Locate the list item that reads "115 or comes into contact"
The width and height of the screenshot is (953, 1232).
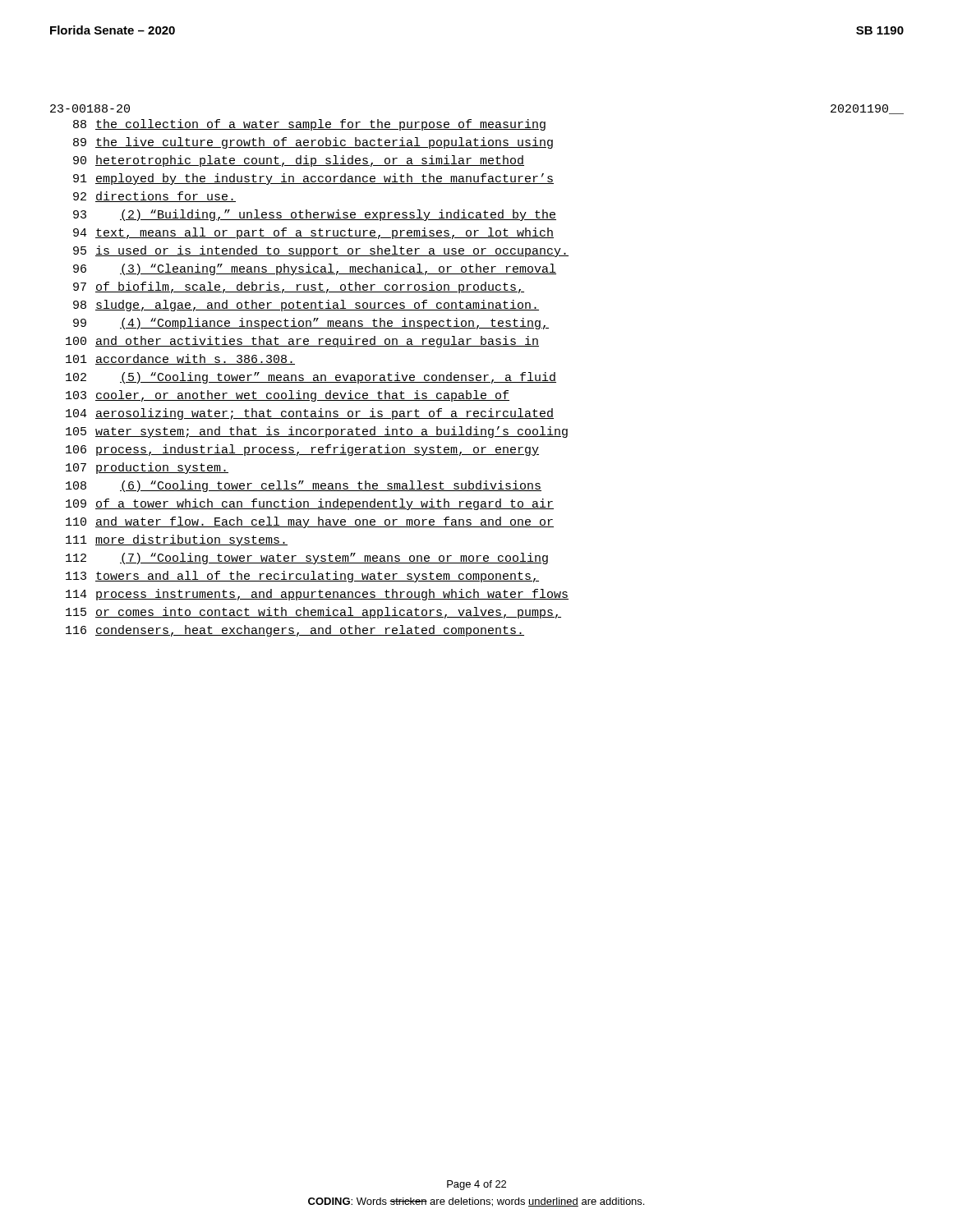[476, 613]
